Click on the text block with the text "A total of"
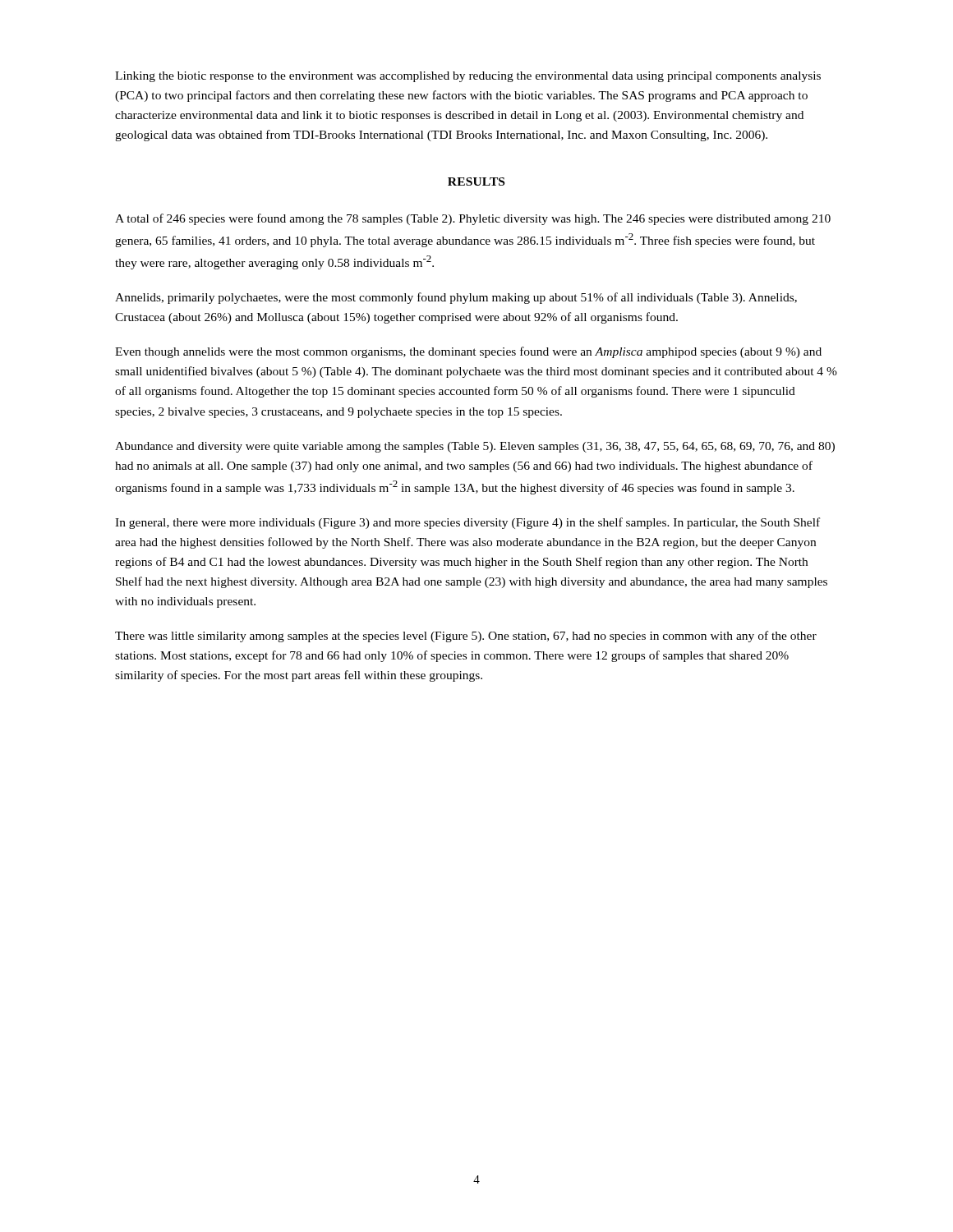 473,240
